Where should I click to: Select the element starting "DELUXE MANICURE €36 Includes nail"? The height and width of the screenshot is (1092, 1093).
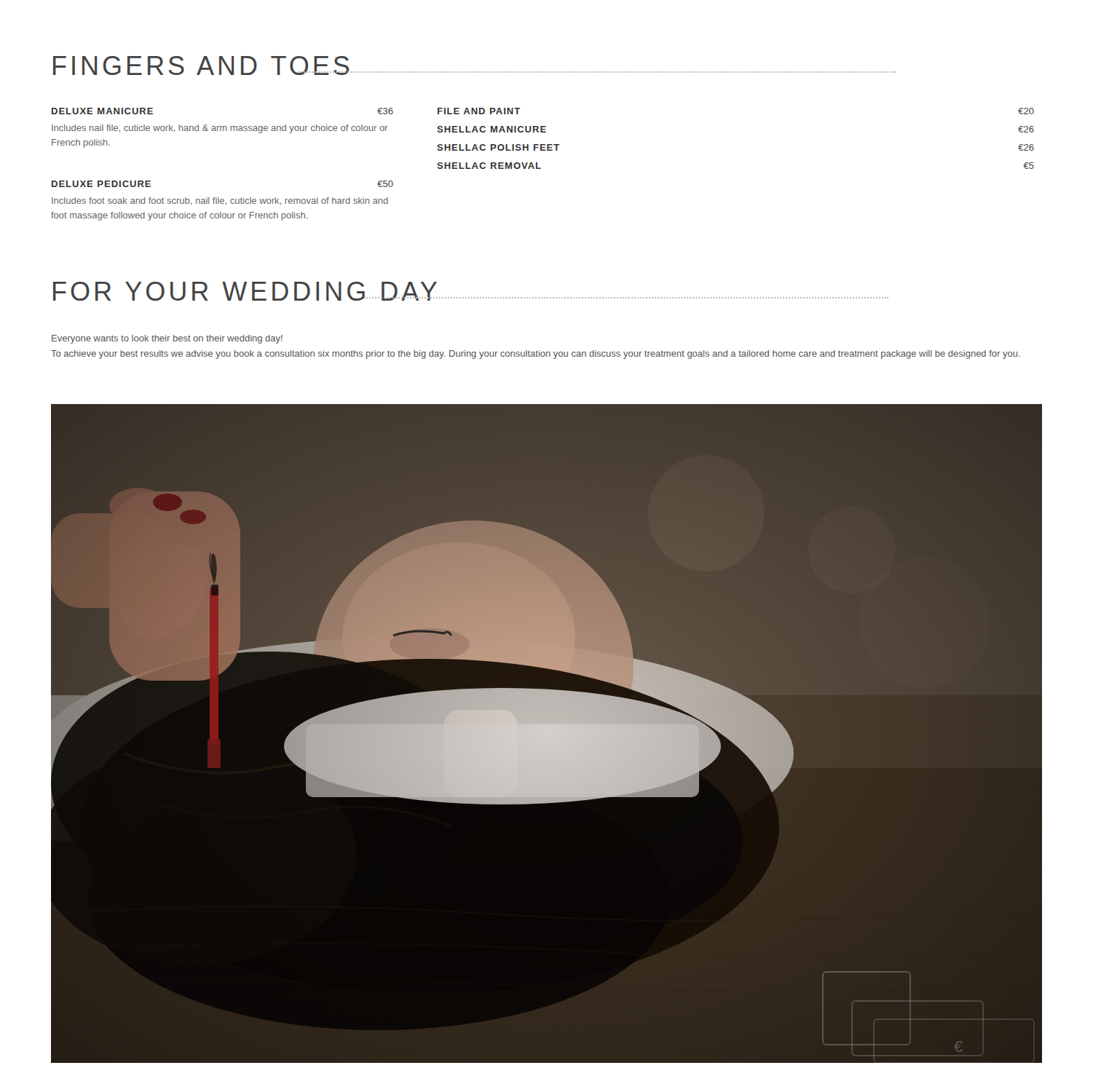click(x=222, y=128)
